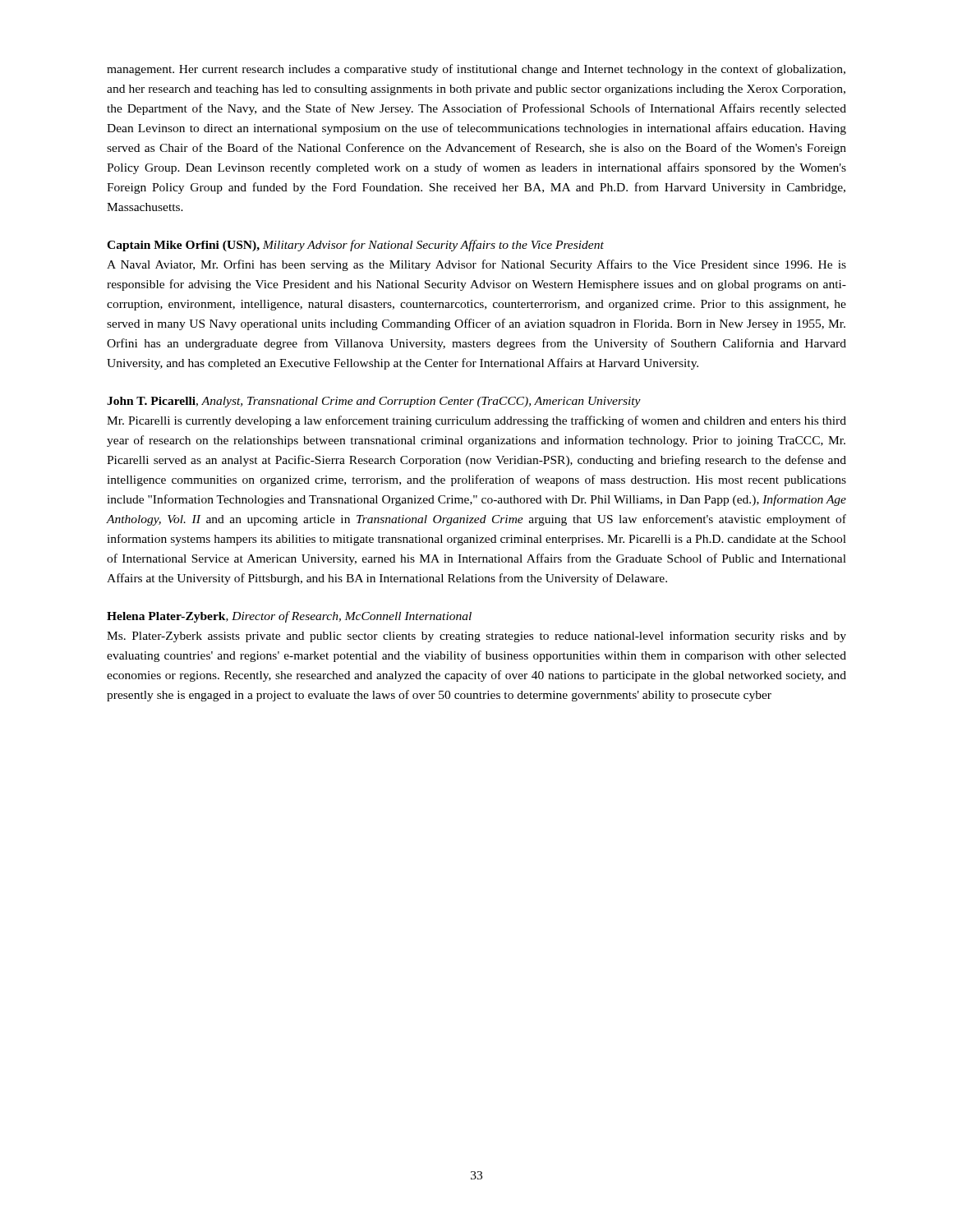Point to the text block starting "management. Her current research includes a comparative study"
The width and height of the screenshot is (953, 1232).
tap(476, 138)
